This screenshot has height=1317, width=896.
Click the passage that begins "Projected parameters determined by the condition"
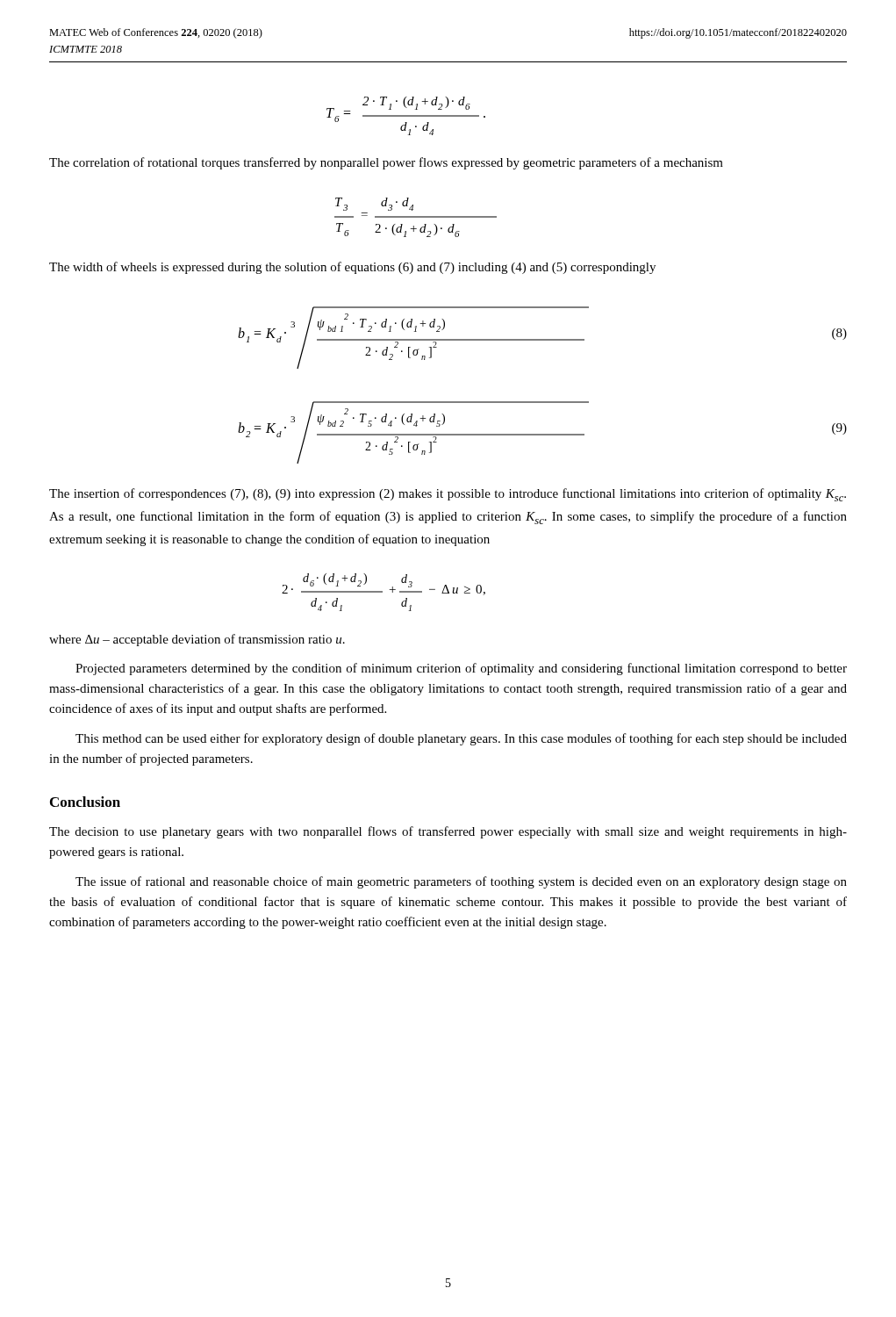tap(448, 689)
